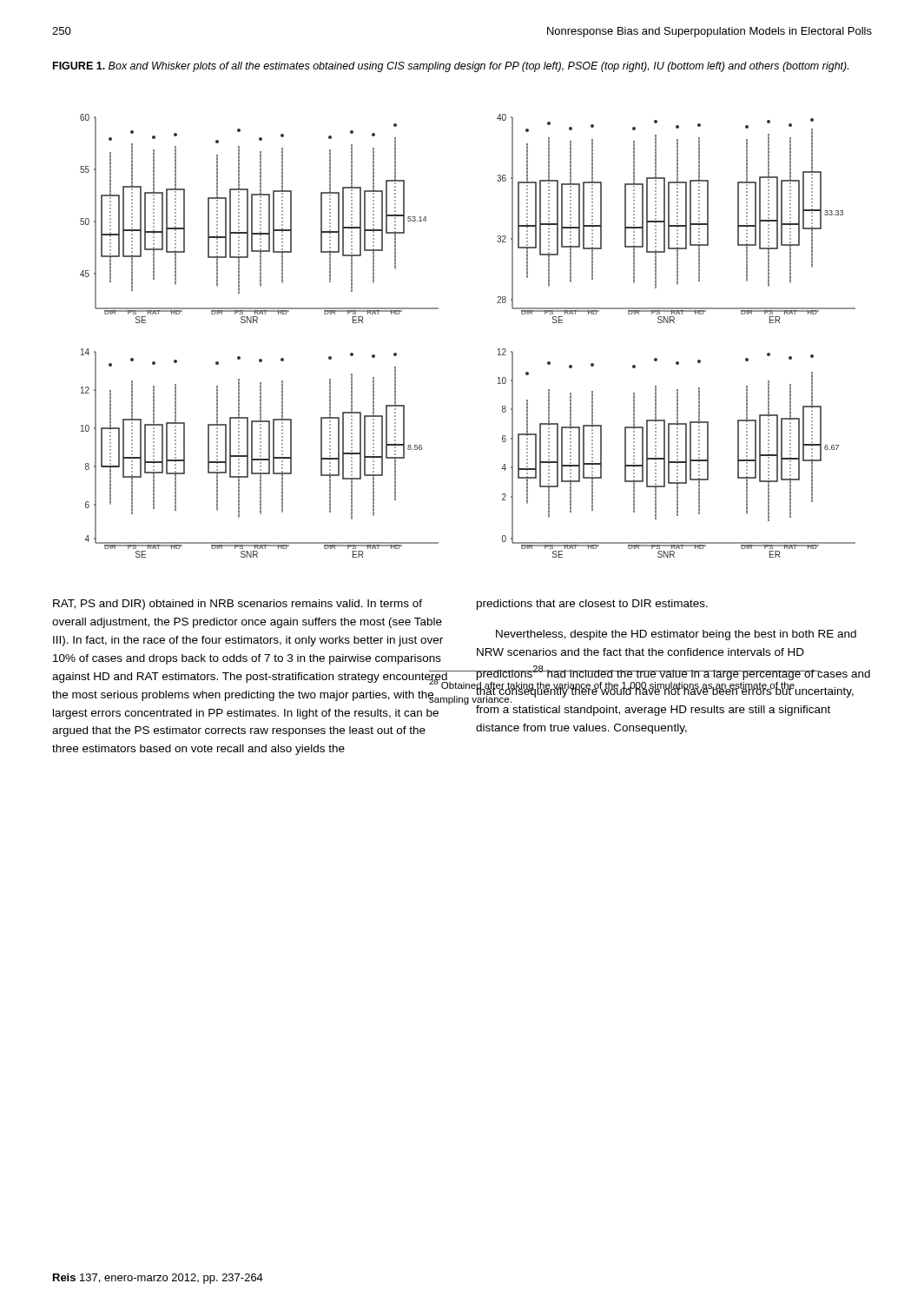Navigate to the region starting "predictions that are"
The image size is (924, 1303).
coord(592,603)
